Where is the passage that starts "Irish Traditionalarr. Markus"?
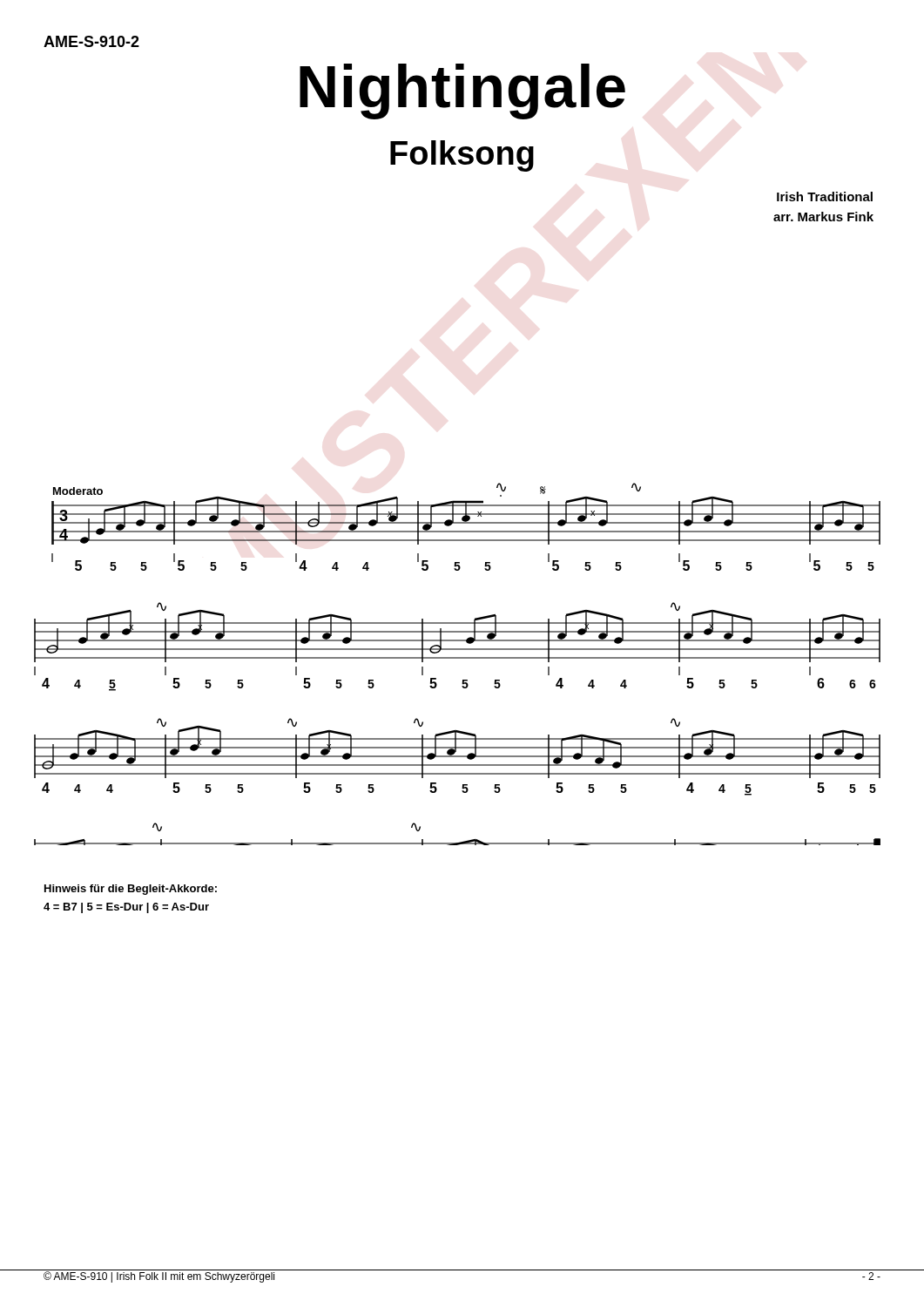 (x=823, y=206)
